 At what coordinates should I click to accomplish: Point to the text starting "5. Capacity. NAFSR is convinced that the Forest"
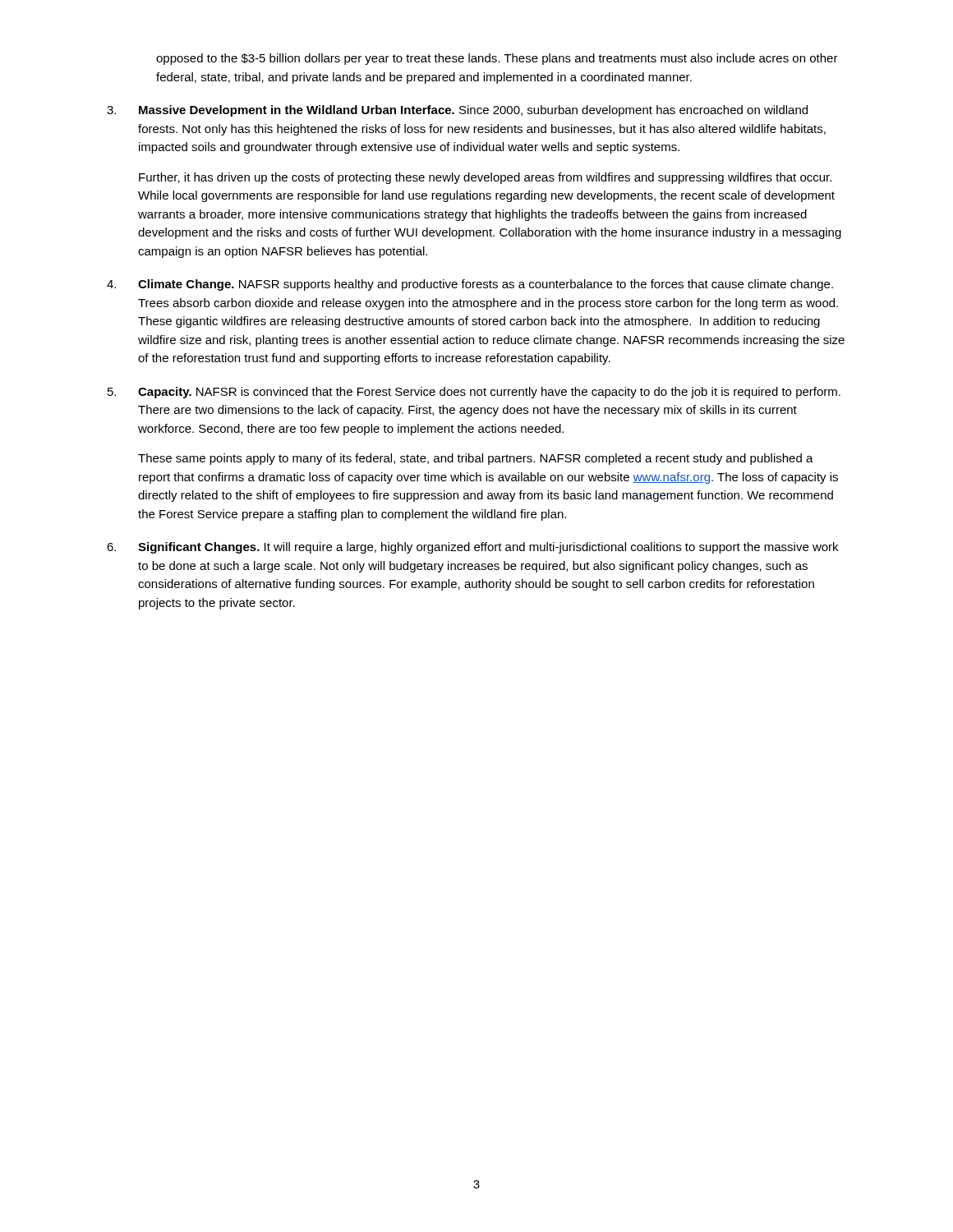tap(476, 453)
